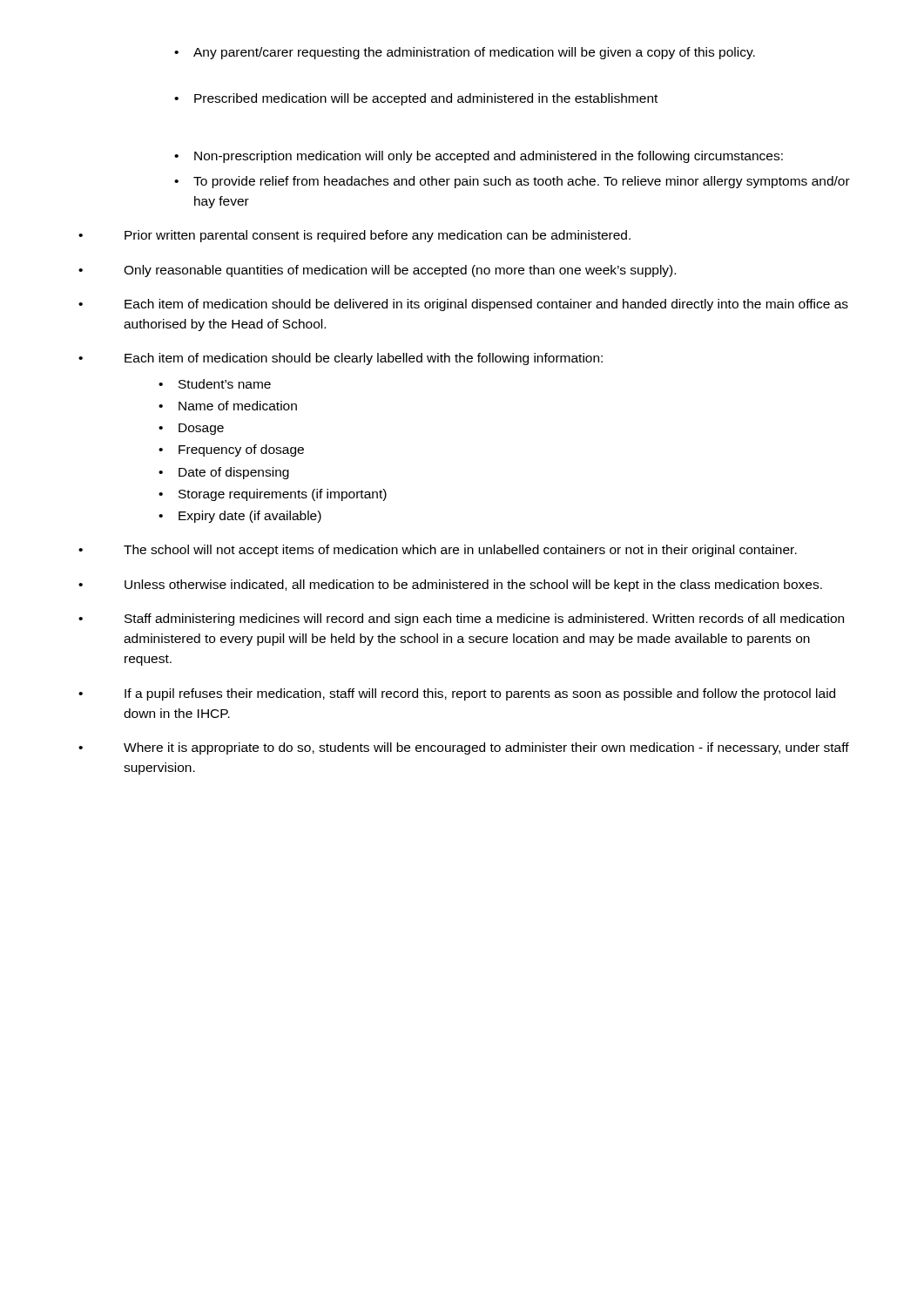Find the passage starting "• To provide relief"

[x=514, y=191]
